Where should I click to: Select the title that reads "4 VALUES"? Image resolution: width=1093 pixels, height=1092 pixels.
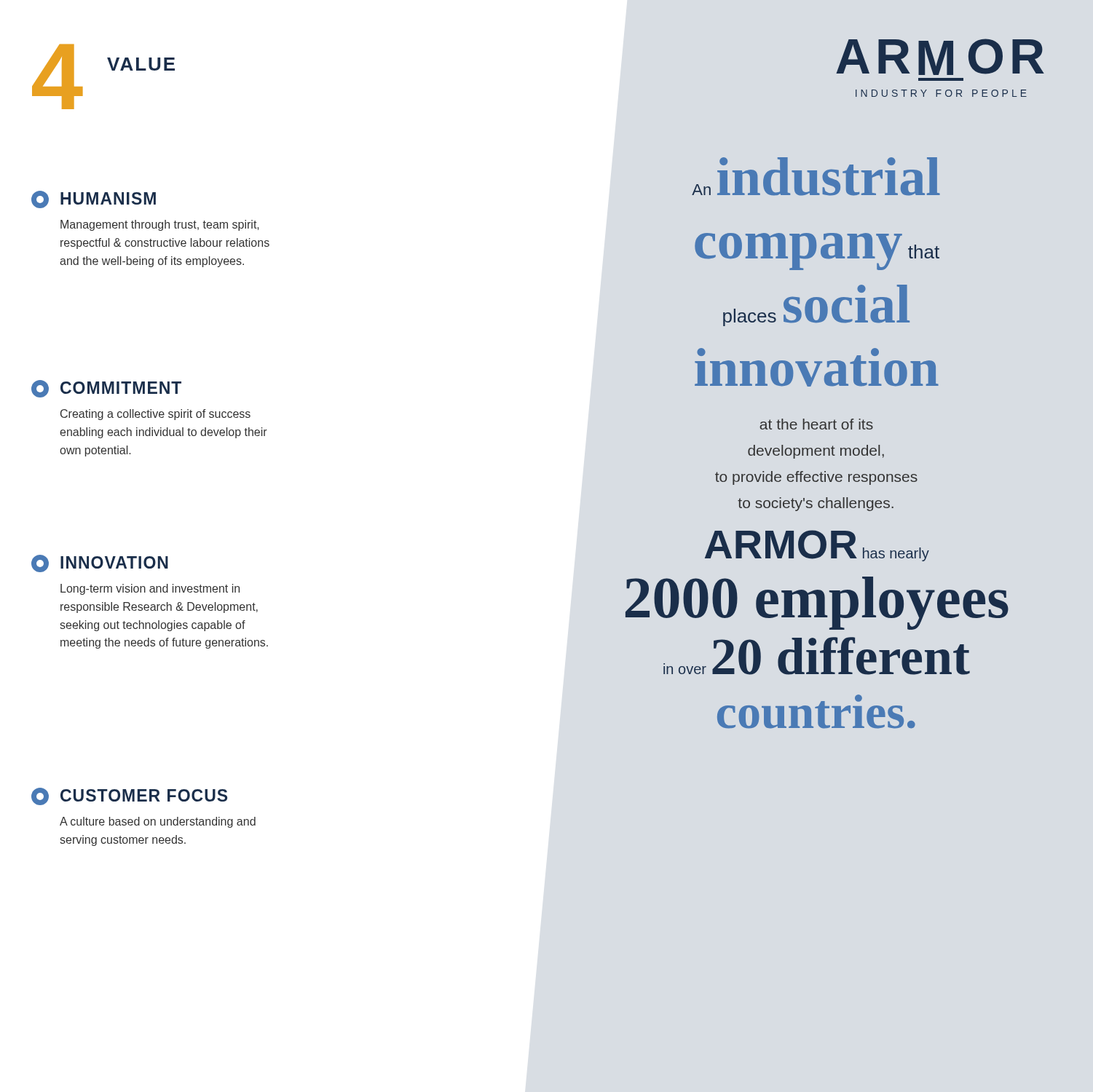click(103, 78)
